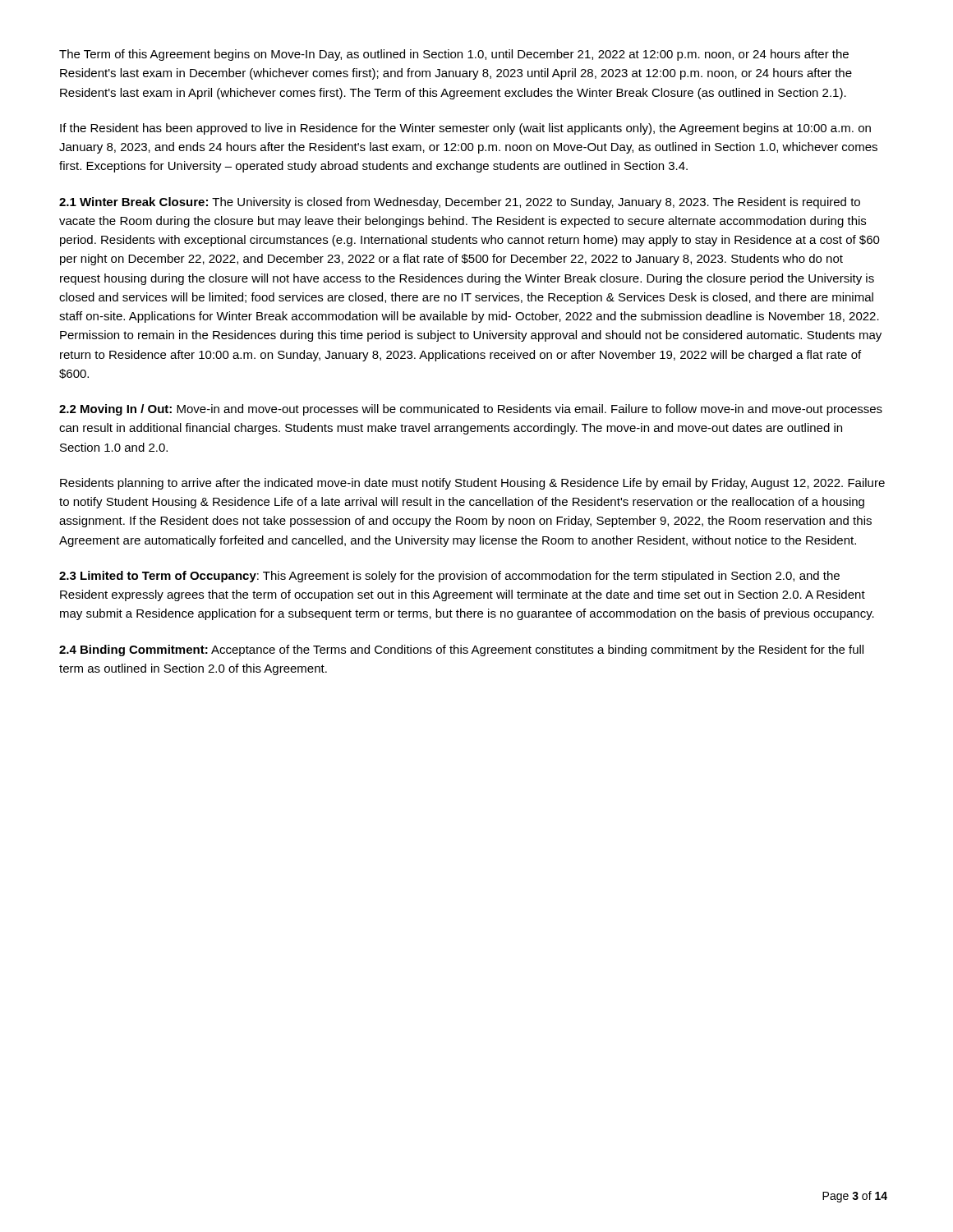This screenshot has width=953, height=1232.
Task: Click the passage that begins "The Term of this Agreement"
Action: click(x=456, y=73)
